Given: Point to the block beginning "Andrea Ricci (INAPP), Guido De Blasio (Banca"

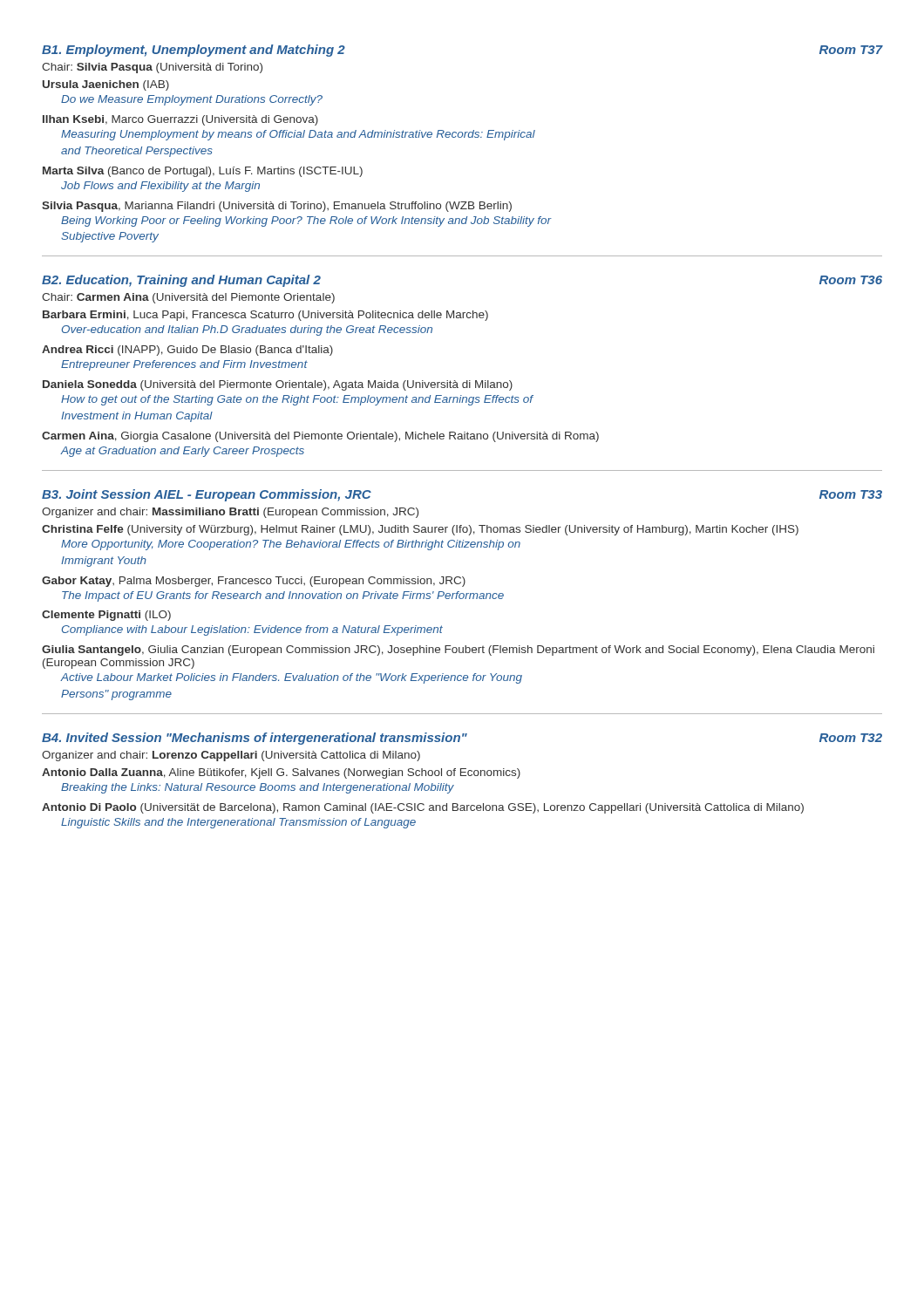Looking at the screenshot, I should pyautogui.click(x=187, y=351).
